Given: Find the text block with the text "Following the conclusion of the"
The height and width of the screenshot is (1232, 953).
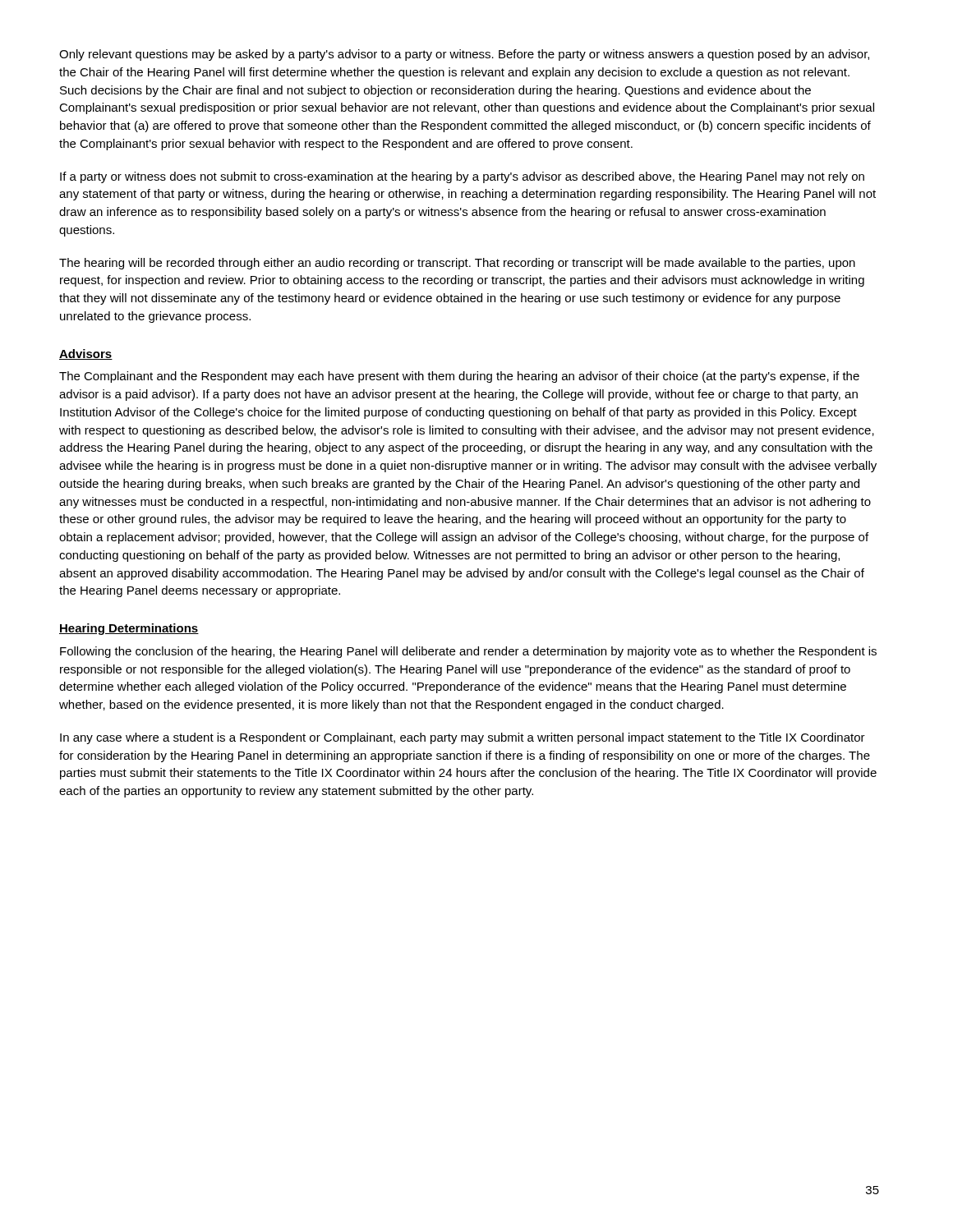Looking at the screenshot, I should 468,677.
